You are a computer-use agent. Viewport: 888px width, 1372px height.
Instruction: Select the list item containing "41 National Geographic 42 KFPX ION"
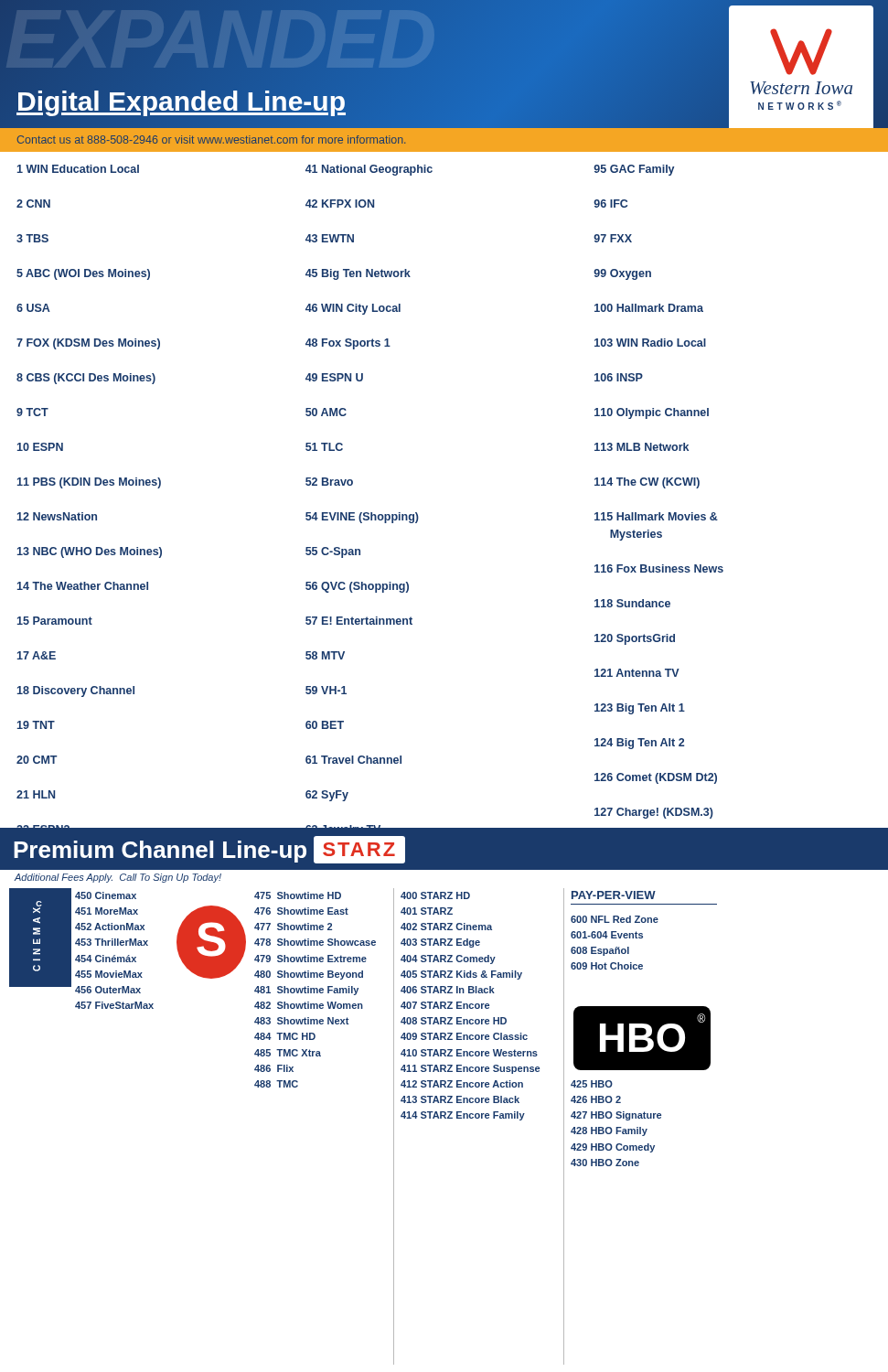point(369,170)
